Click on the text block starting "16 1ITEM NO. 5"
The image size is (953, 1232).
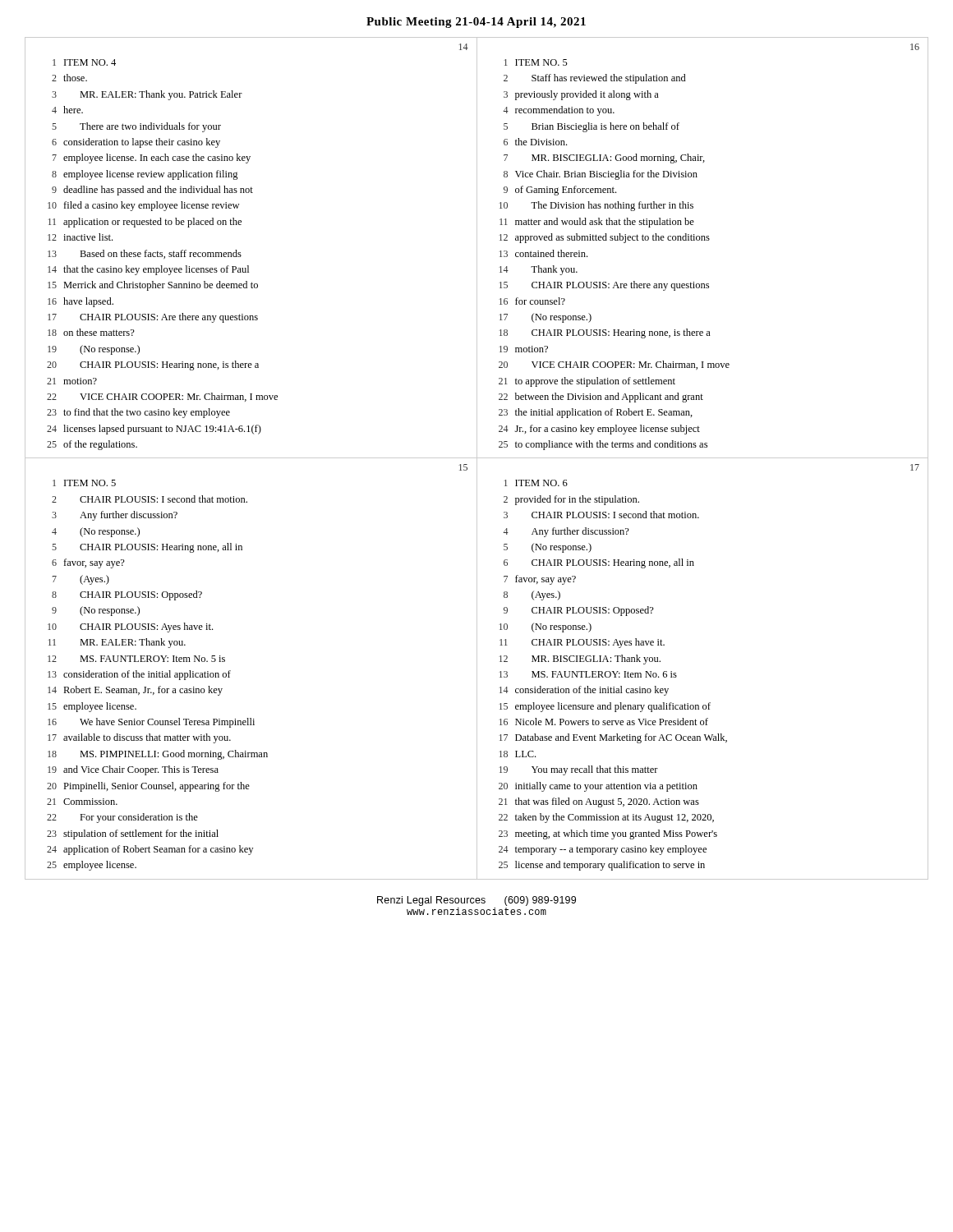tap(702, 247)
